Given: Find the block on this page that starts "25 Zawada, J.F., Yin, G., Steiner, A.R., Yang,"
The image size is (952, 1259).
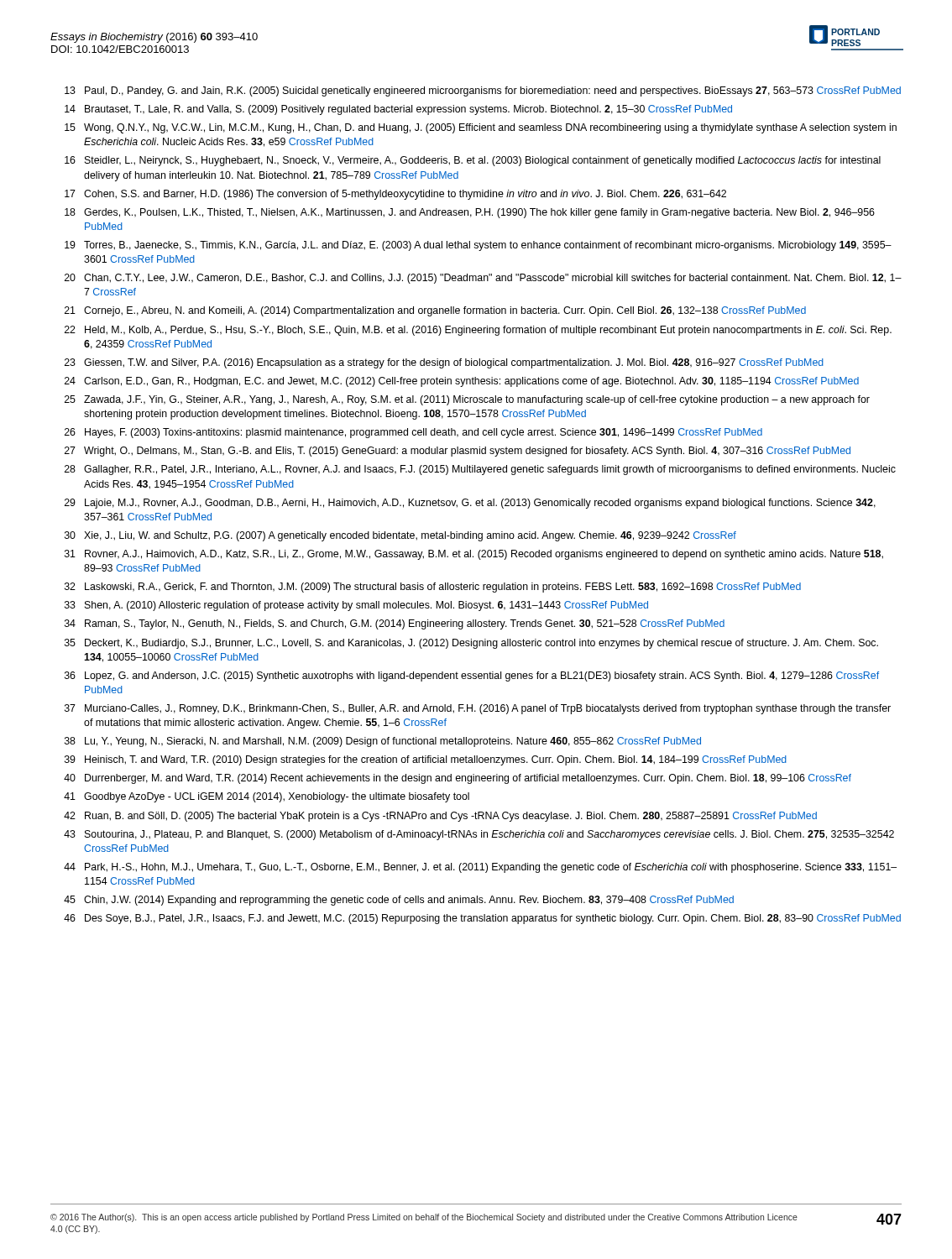Looking at the screenshot, I should [476, 407].
